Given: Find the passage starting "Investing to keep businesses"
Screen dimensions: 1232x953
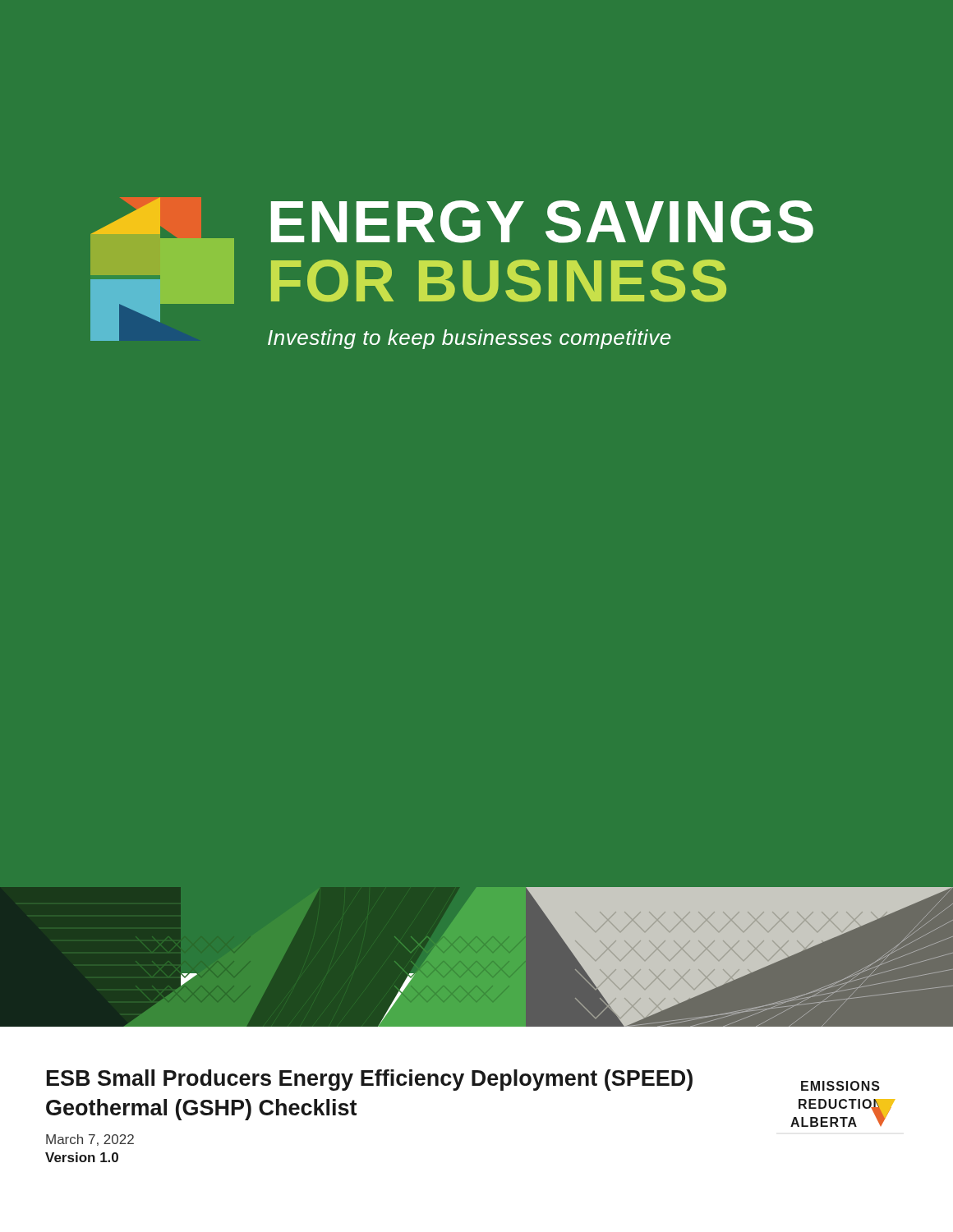Looking at the screenshot, I should [x=469, y=337].
